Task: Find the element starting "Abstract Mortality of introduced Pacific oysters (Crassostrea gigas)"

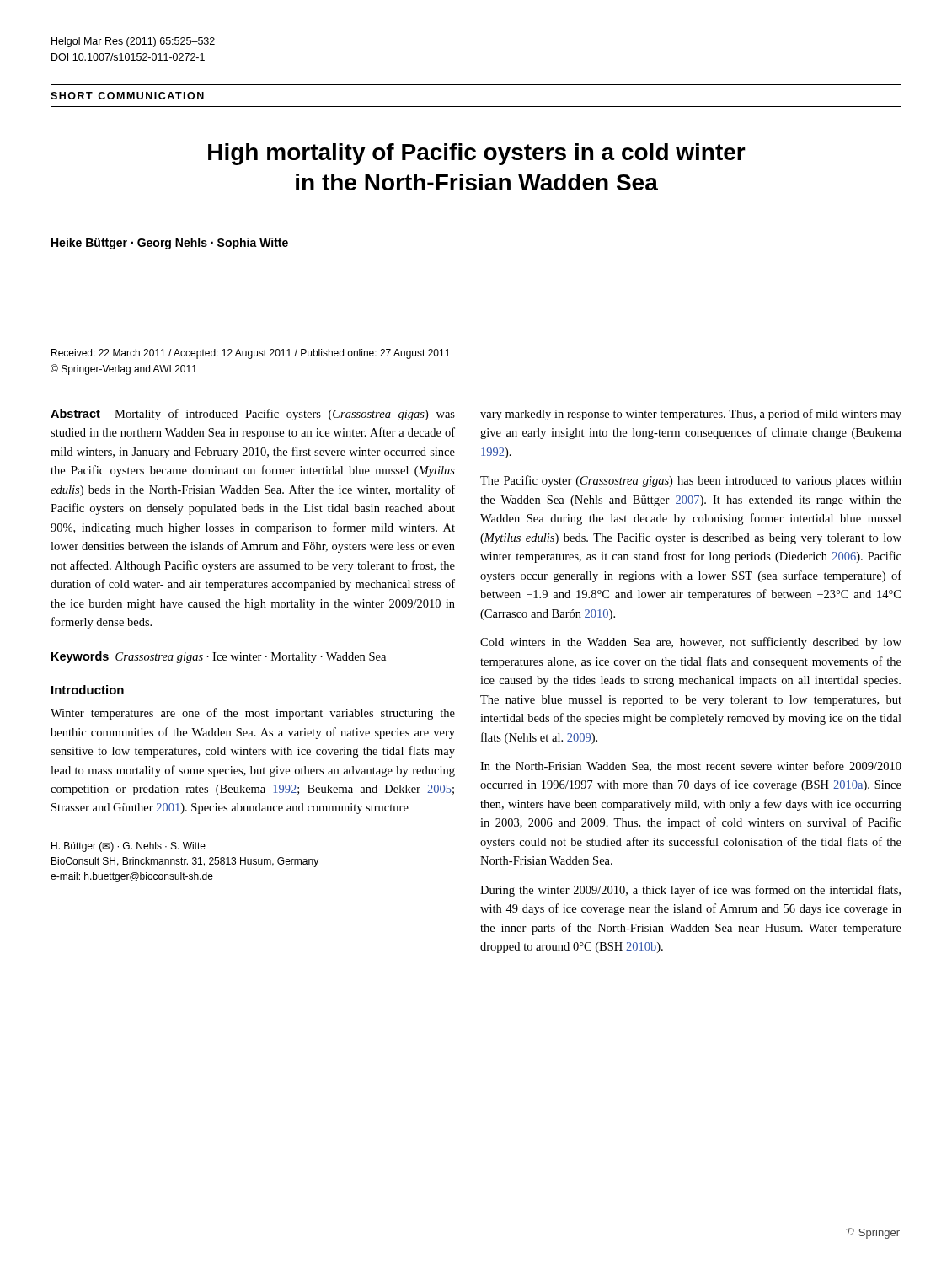Action: point(253,518)
